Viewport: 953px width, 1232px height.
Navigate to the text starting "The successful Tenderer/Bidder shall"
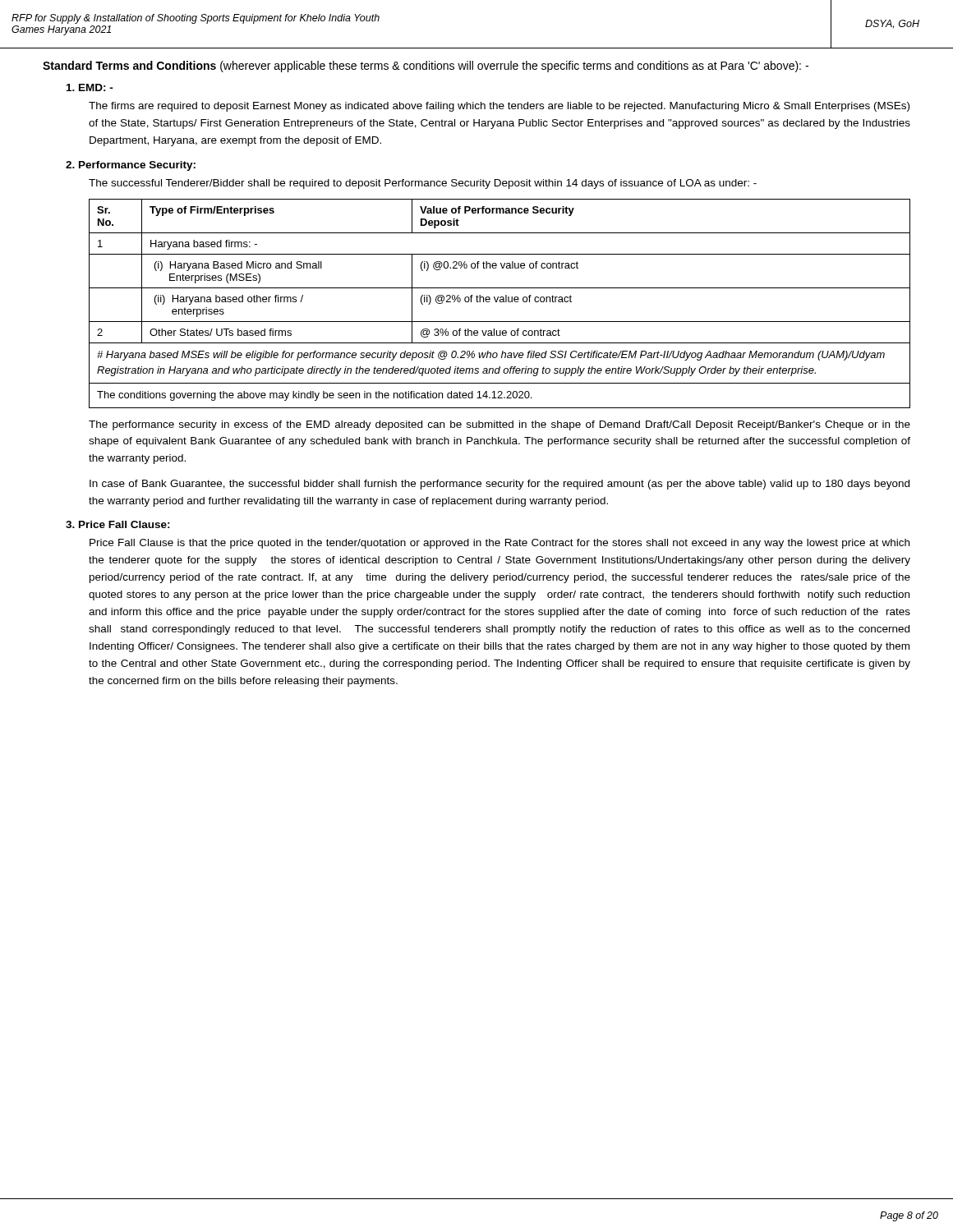423,183
